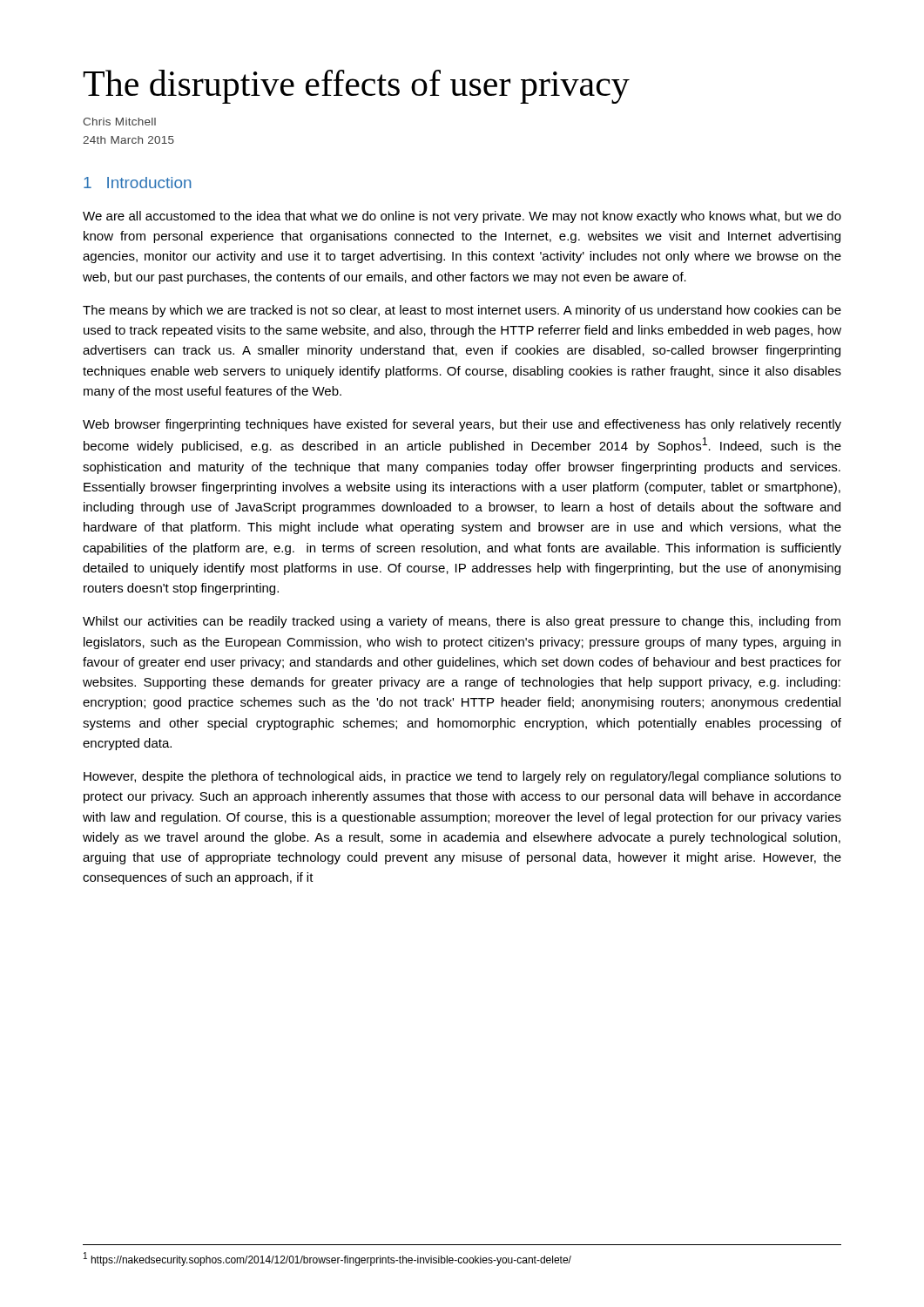Locate the passage starting "1 Introduction"
The width and height of the screenshot is (924, 1307).
[138, 183]
